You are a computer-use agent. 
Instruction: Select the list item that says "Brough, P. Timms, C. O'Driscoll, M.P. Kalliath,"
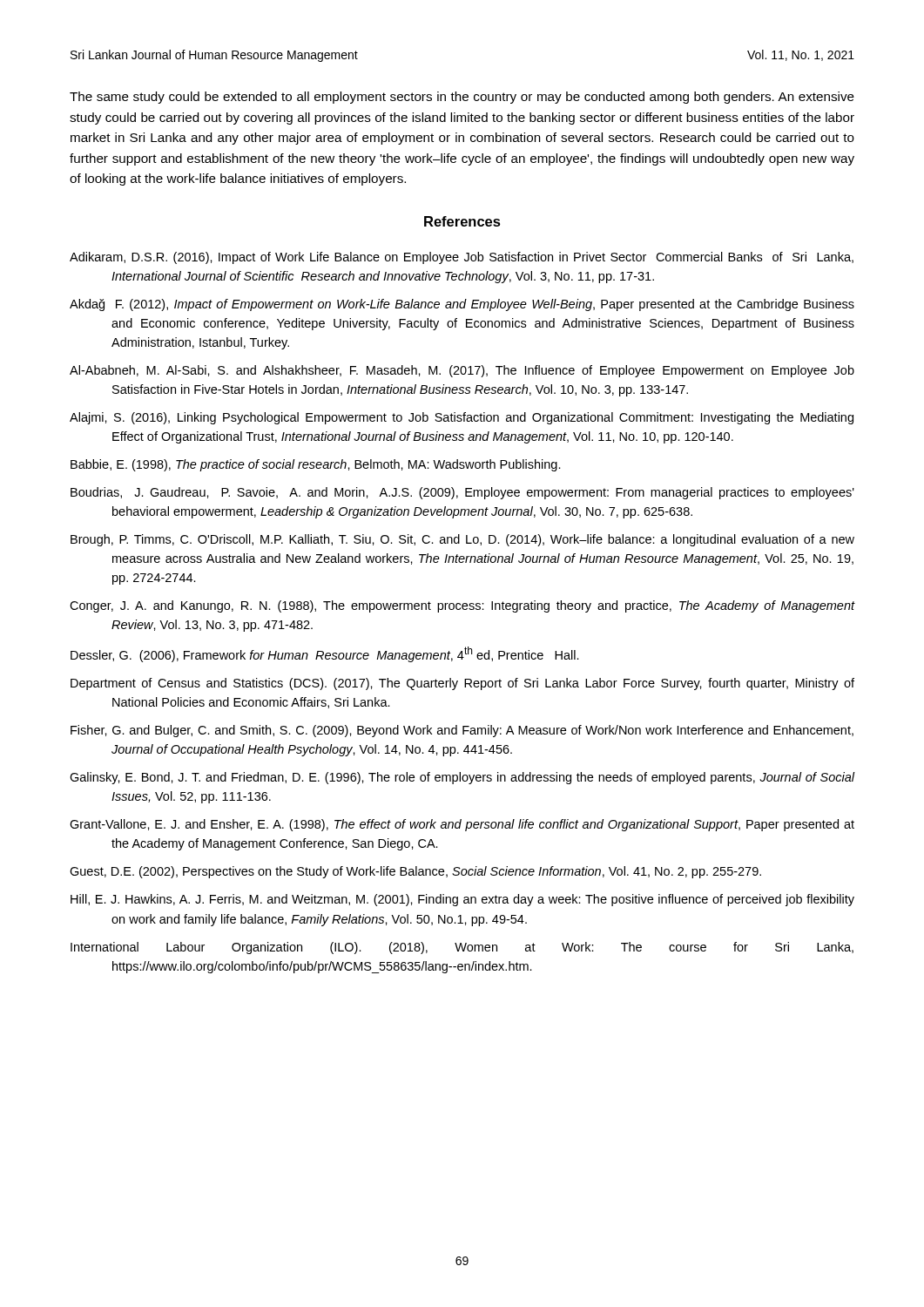click(x=462, y=559)
